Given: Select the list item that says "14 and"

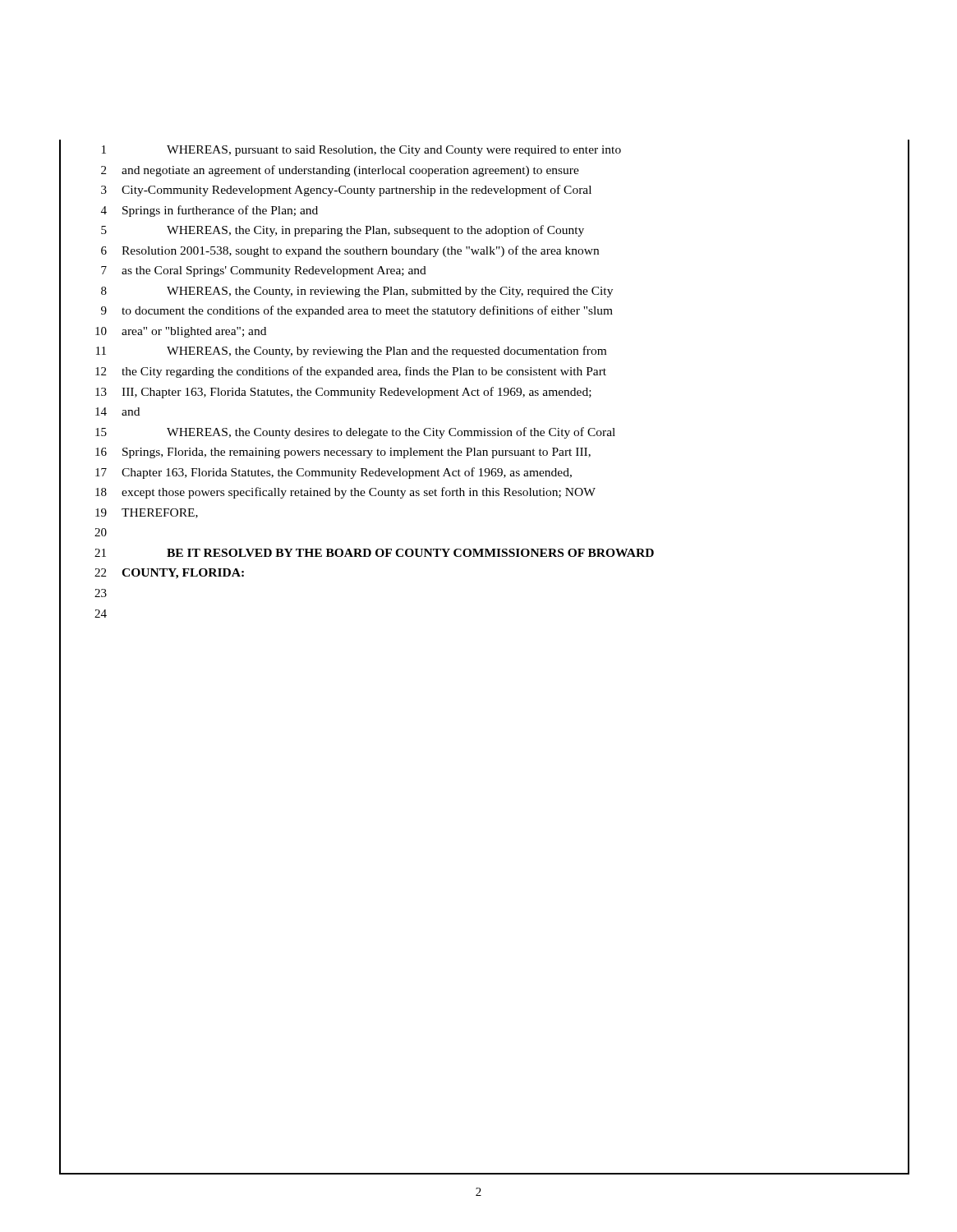Looking at the screenshot, I should tap(128, 410).
